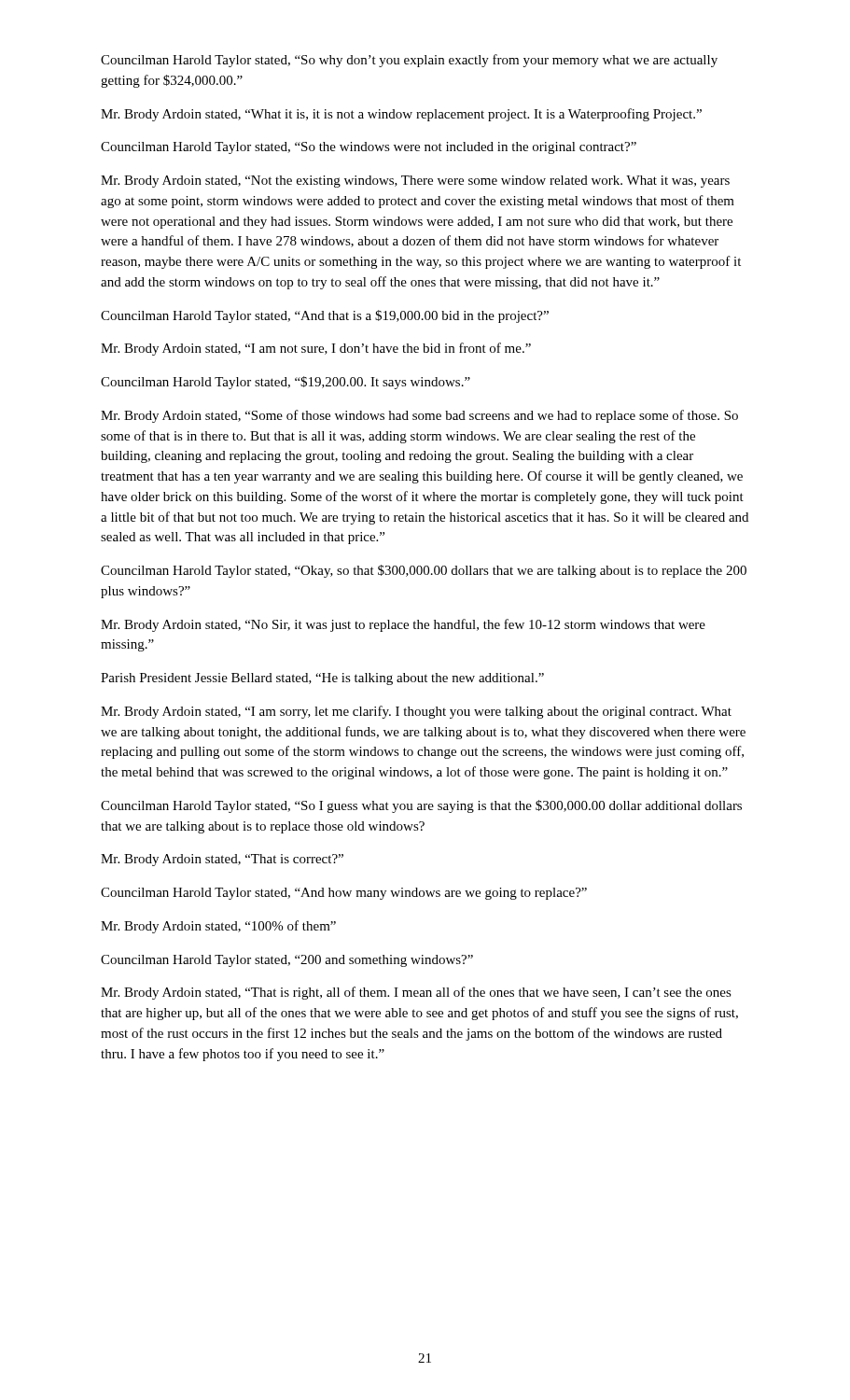The width and height of the screenshot is (850, 1400).
Task: Navigate to the element starting "Mr. Brody Ardoin stated, “That is correct?”"
Action: [x=222, y=859]
